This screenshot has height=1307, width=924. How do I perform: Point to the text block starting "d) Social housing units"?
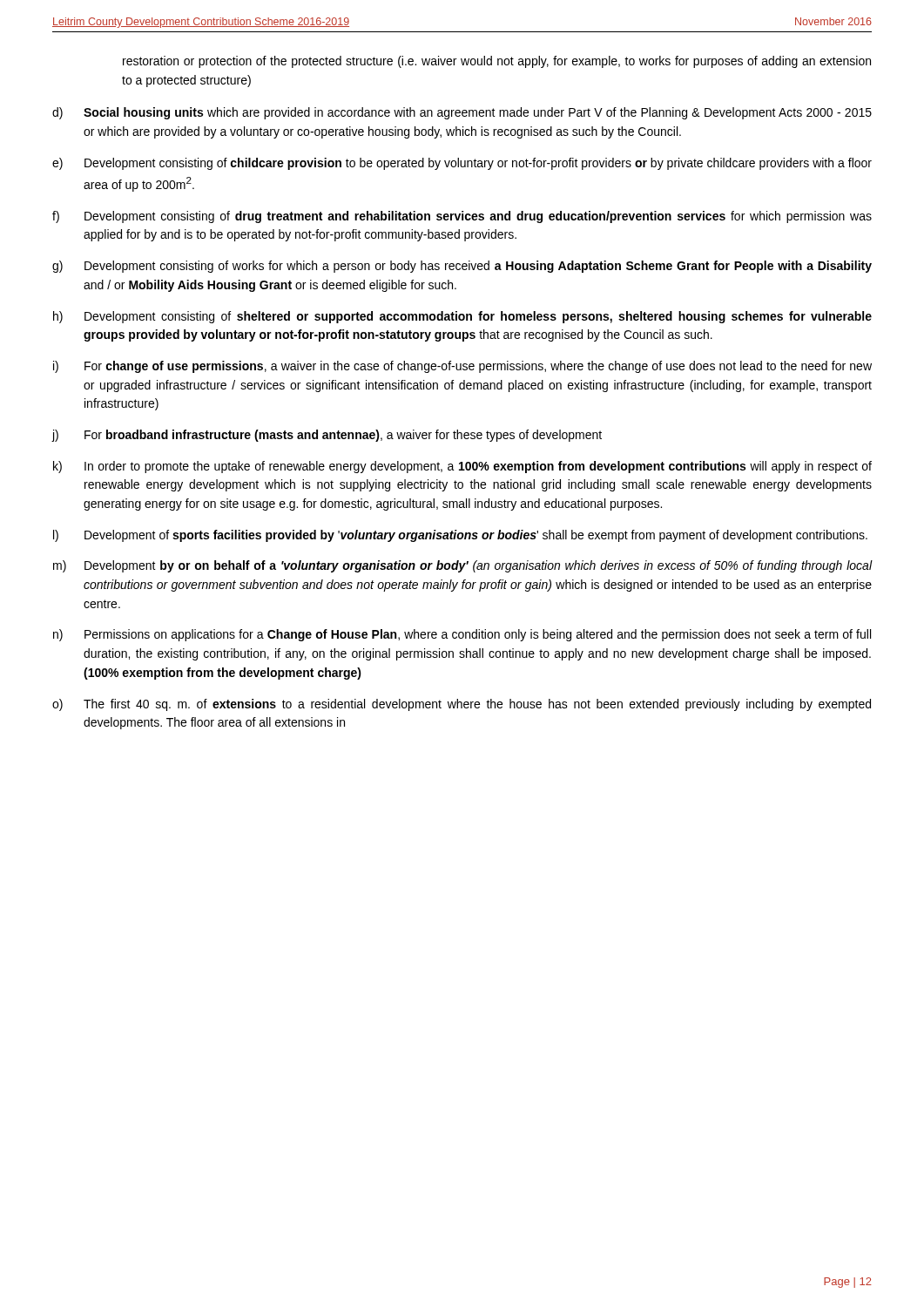click(462, 123)
